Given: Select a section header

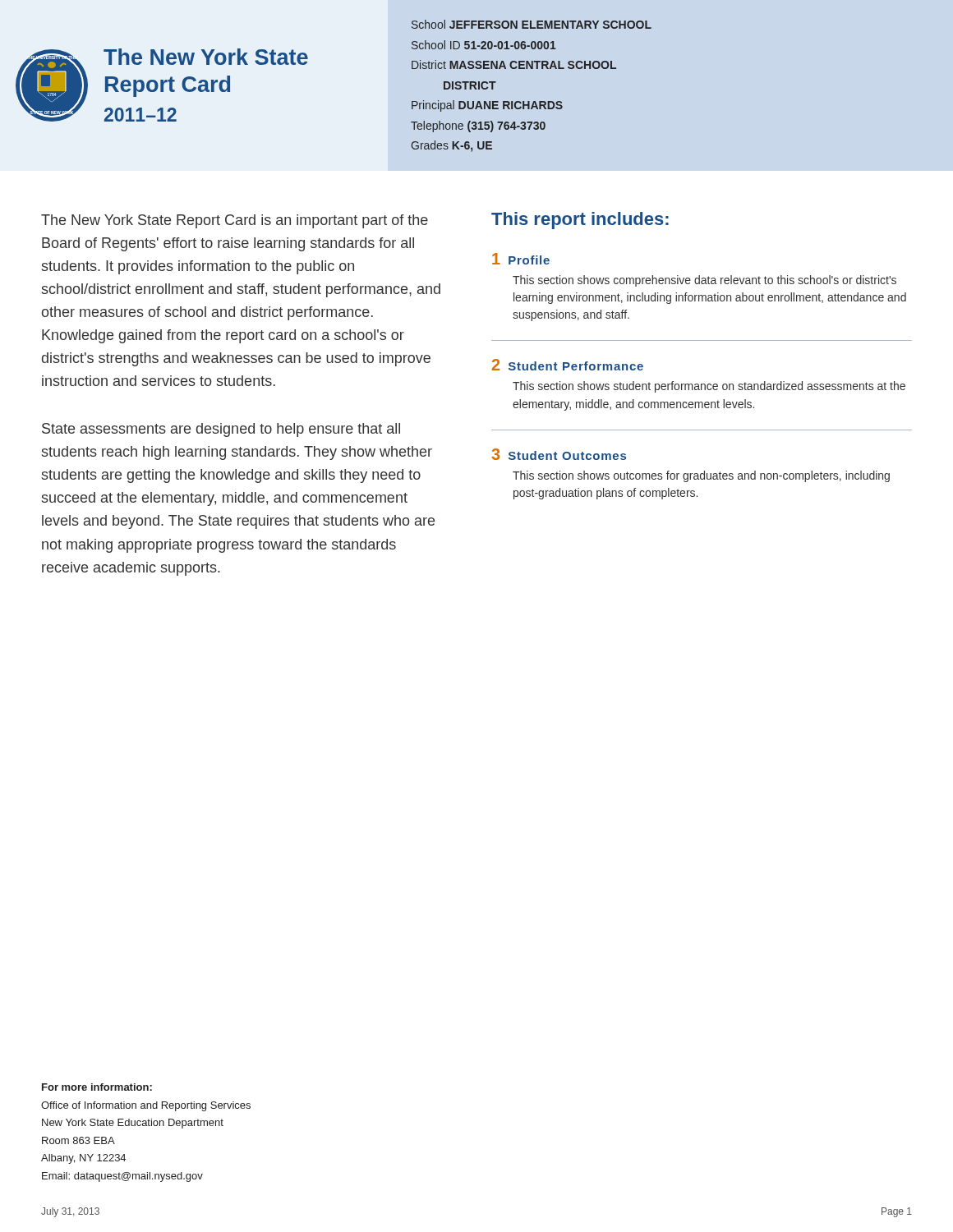Looking at the screenshot, I should point(581,218).
